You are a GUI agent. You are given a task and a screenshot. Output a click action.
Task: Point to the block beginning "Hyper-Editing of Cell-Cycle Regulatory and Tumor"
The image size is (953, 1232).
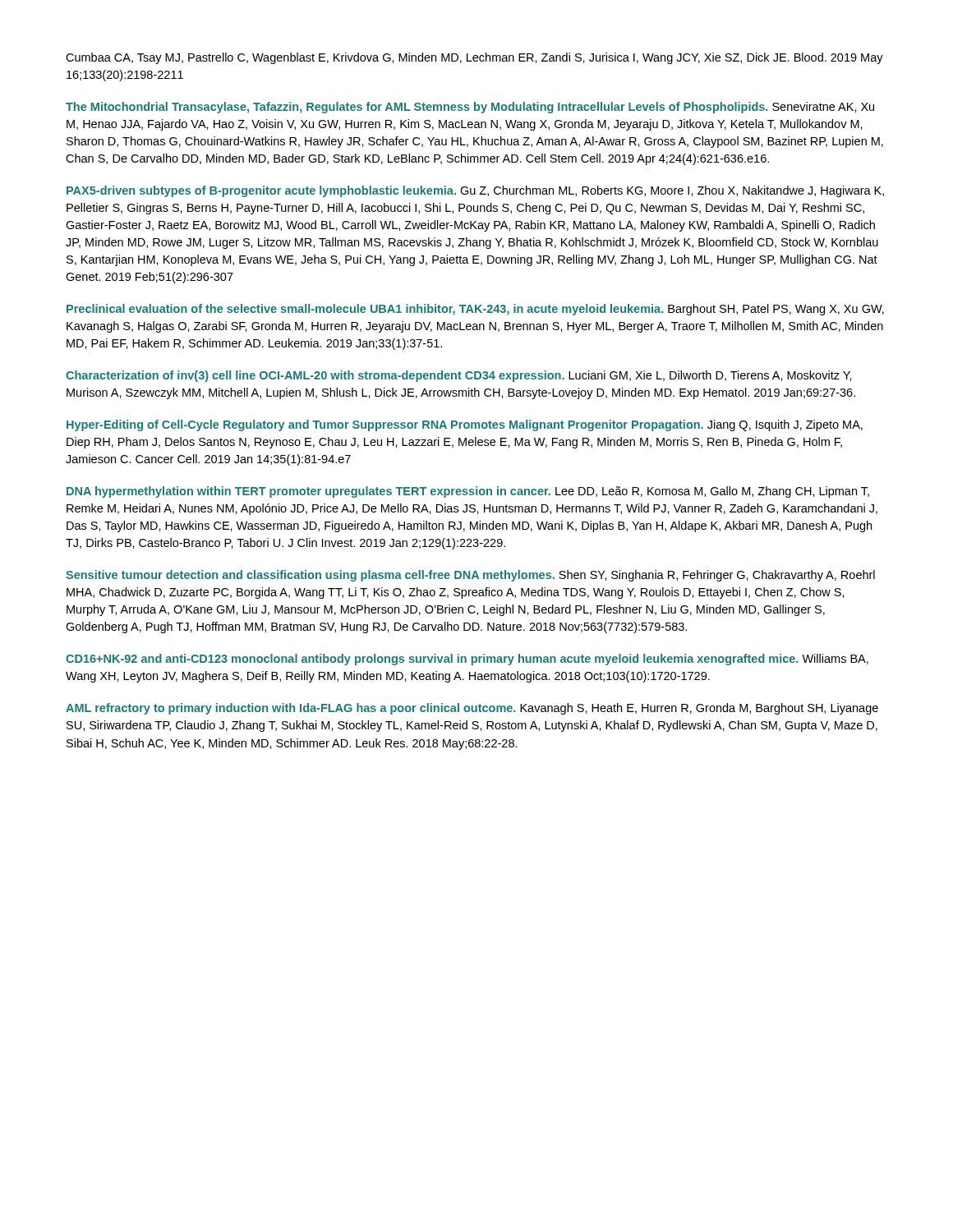pyautogui.click(x=465, y=442)
